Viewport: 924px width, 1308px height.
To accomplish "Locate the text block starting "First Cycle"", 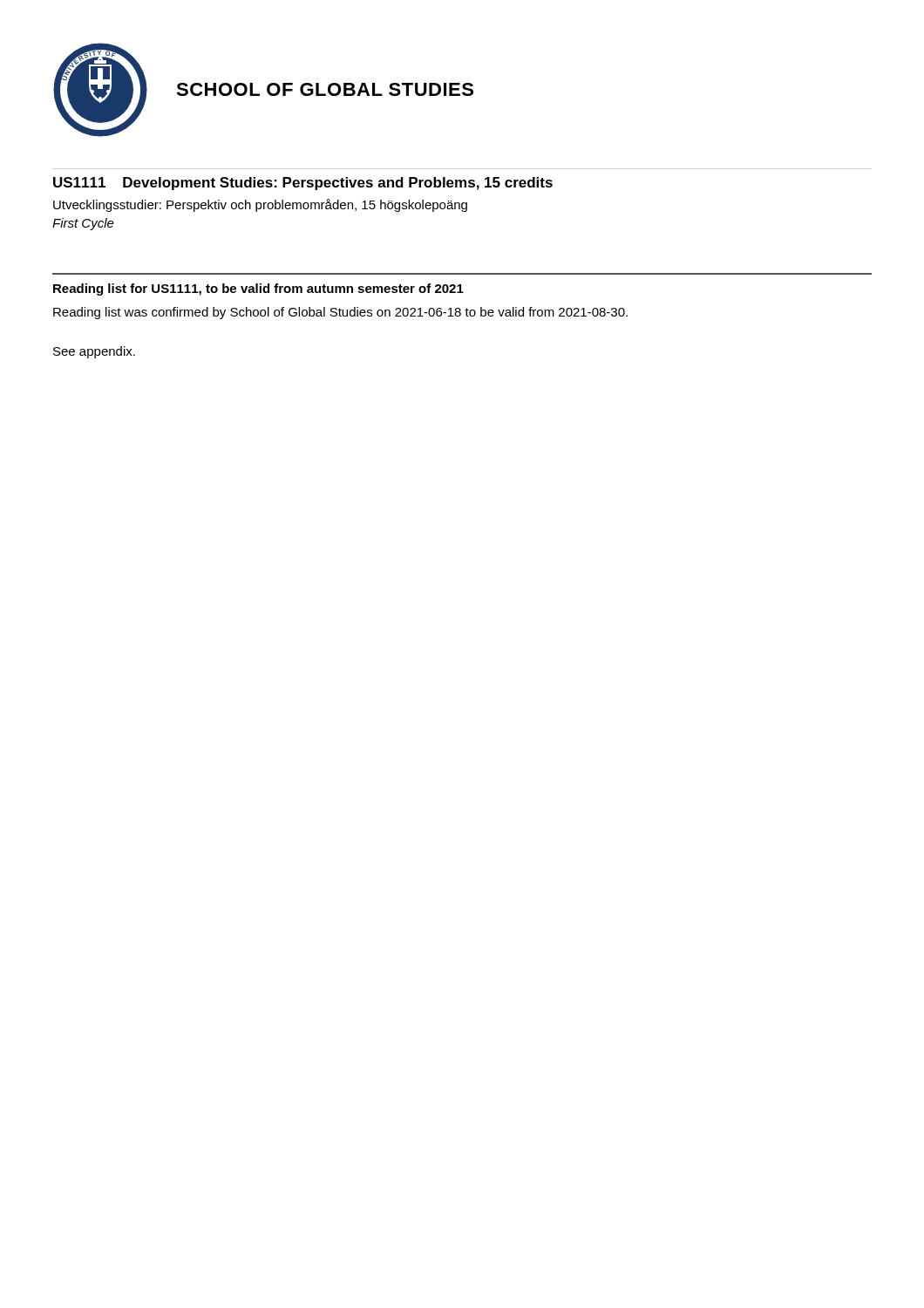I will 83,223.
